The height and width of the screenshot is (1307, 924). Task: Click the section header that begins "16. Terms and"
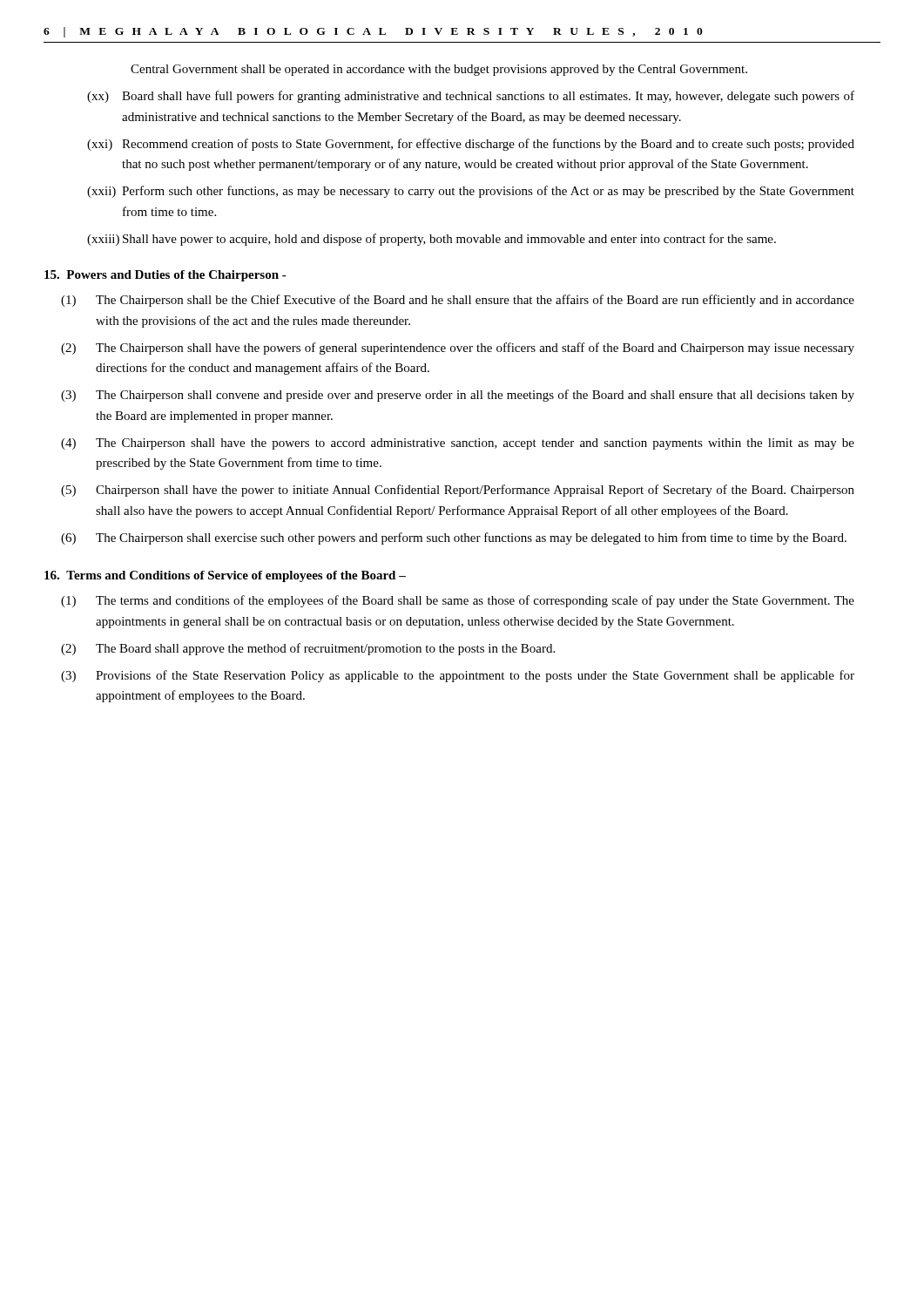coord(225,575)
